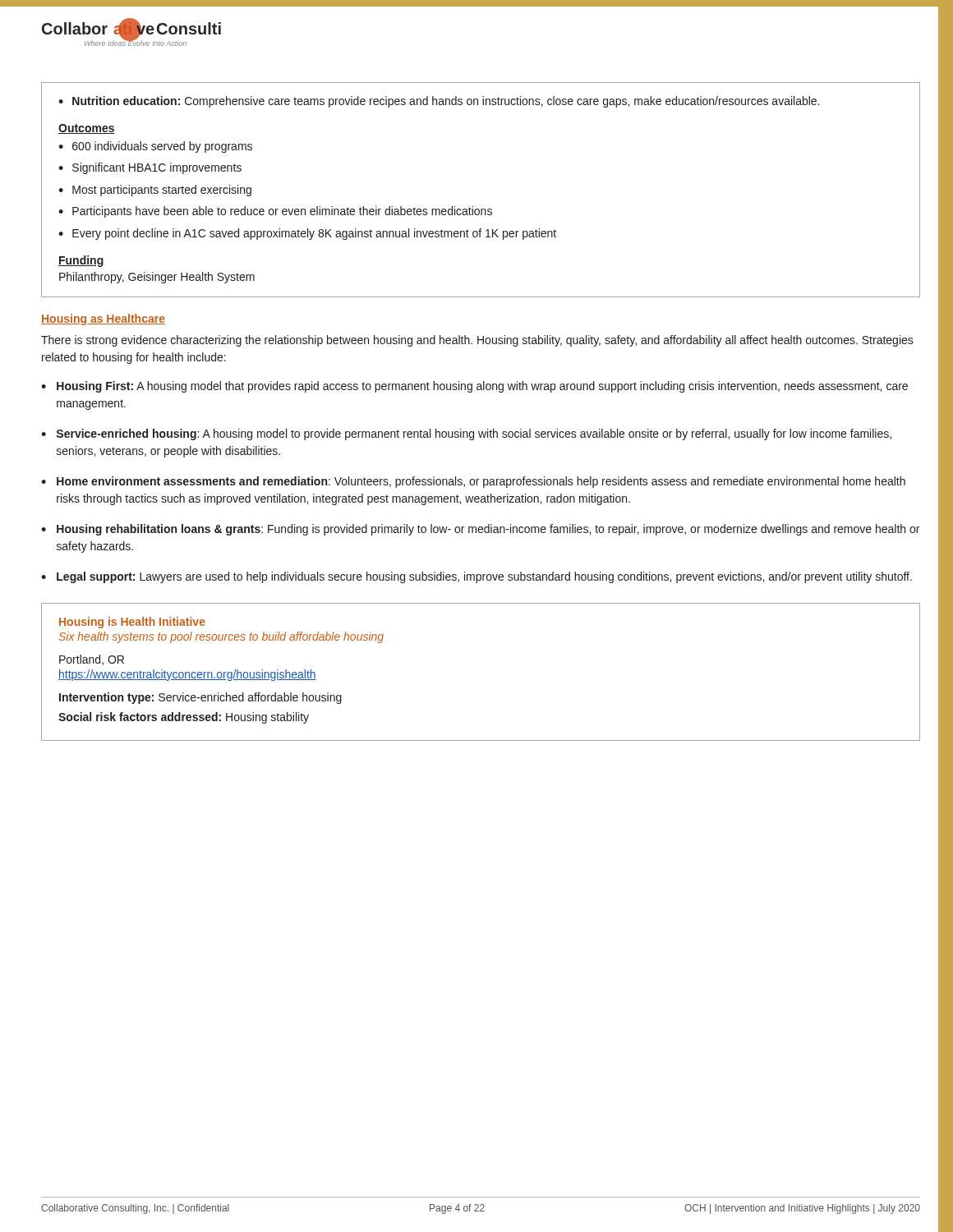Viewport: 953px width, 1232px height.
Task: Locate the list item containing "• Participants have been able to reduce or"
Action: click(275, 213)
